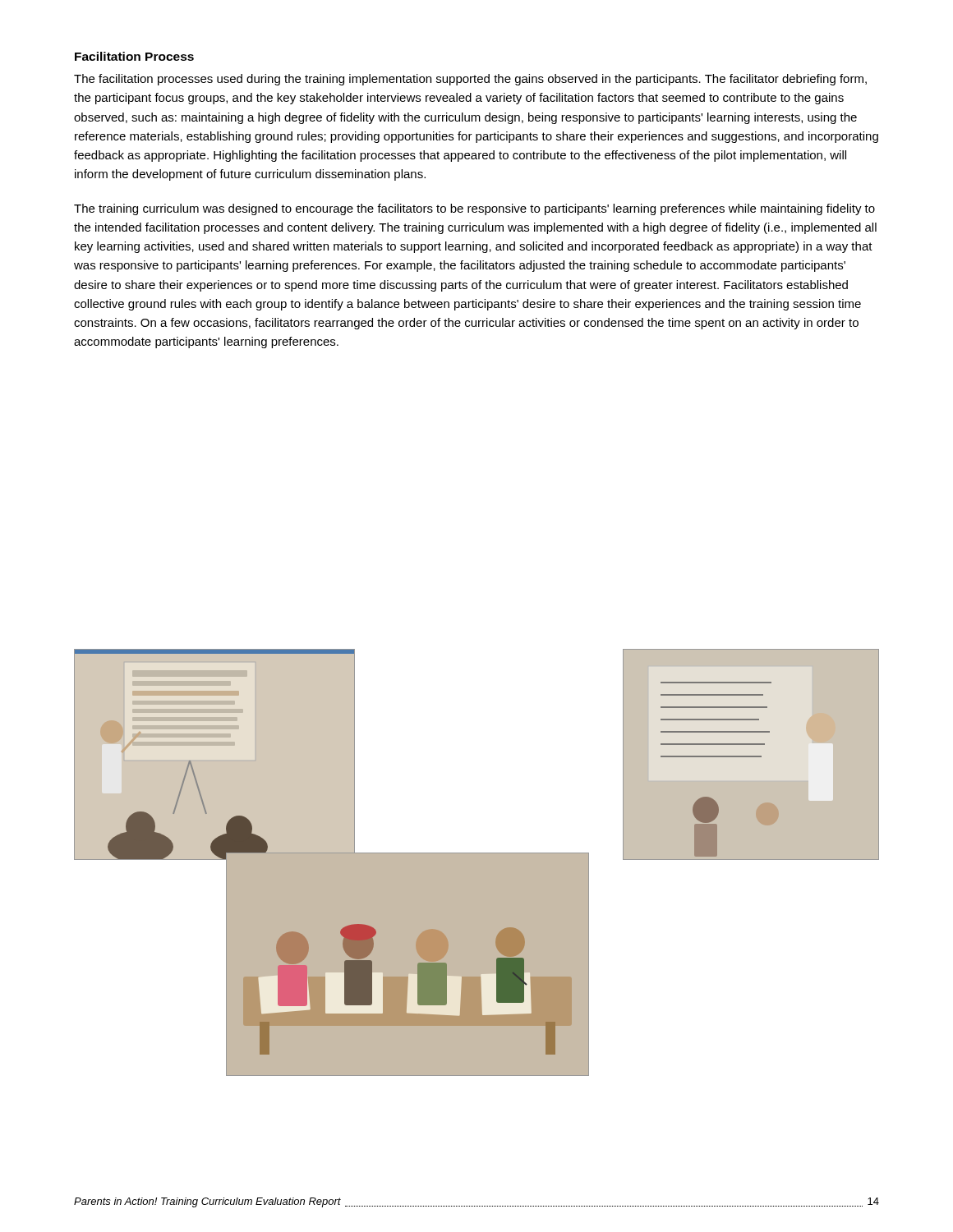
Task: Locate the block of text that opens with "The training curriculum was designed to encourage the"
Action: point(475,275)
